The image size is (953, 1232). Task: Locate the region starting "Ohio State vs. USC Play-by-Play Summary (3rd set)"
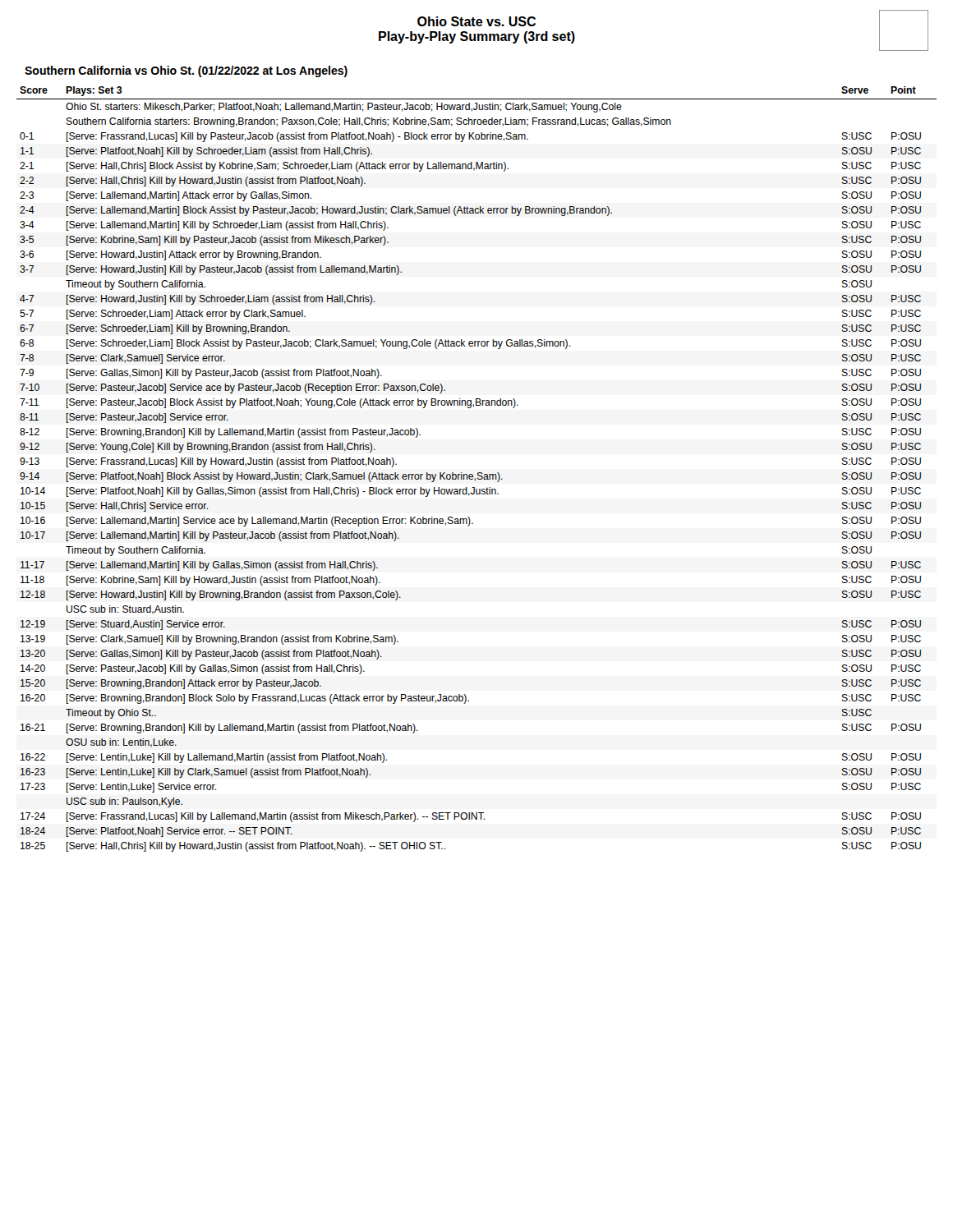tap(476, 30)
